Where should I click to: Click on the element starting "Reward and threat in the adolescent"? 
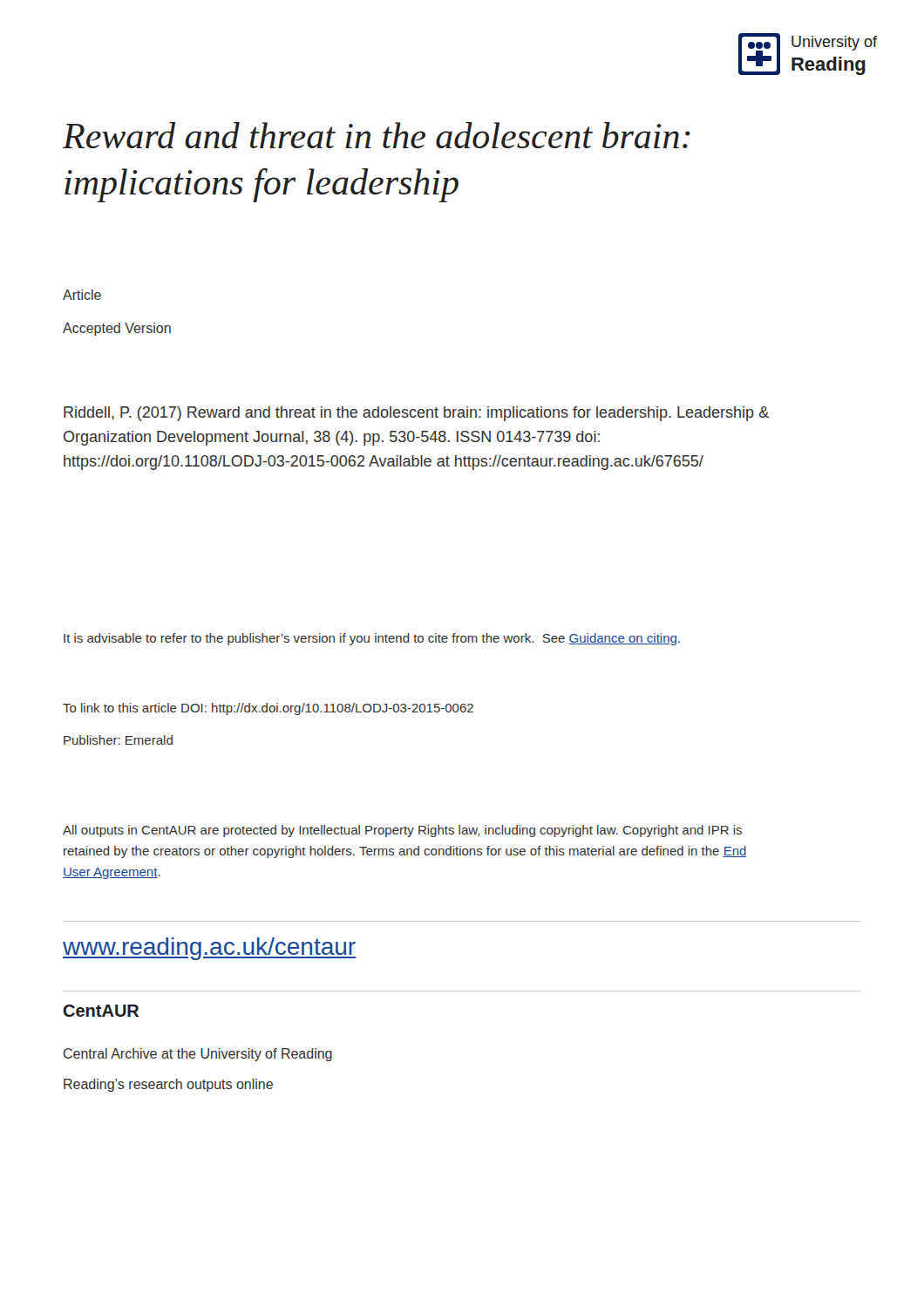[420, 159]
